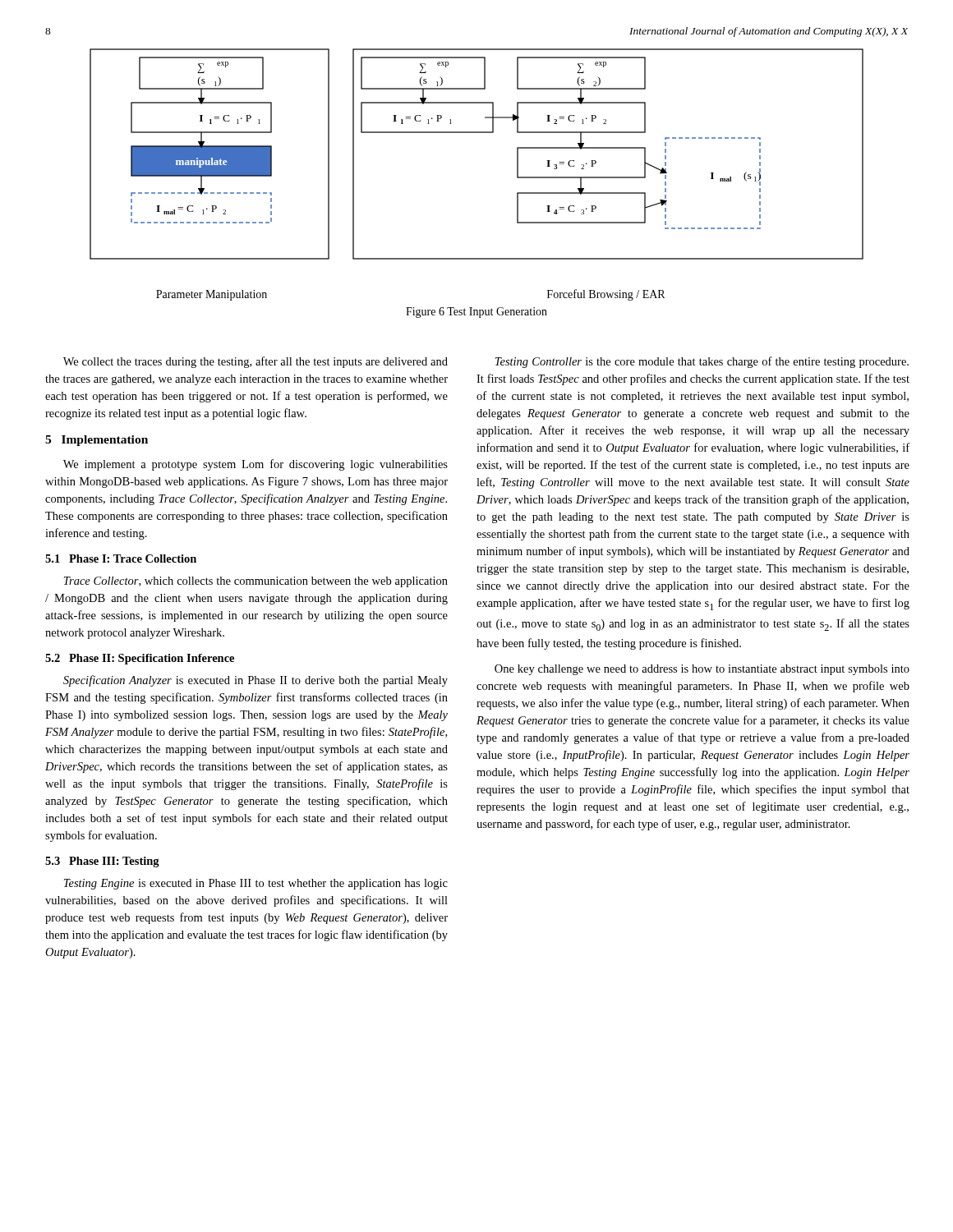Select the block starting "Trace Collector, which collects"
Image resolution: width=953 pixels, height=1232 pixels.
(246, 607)
